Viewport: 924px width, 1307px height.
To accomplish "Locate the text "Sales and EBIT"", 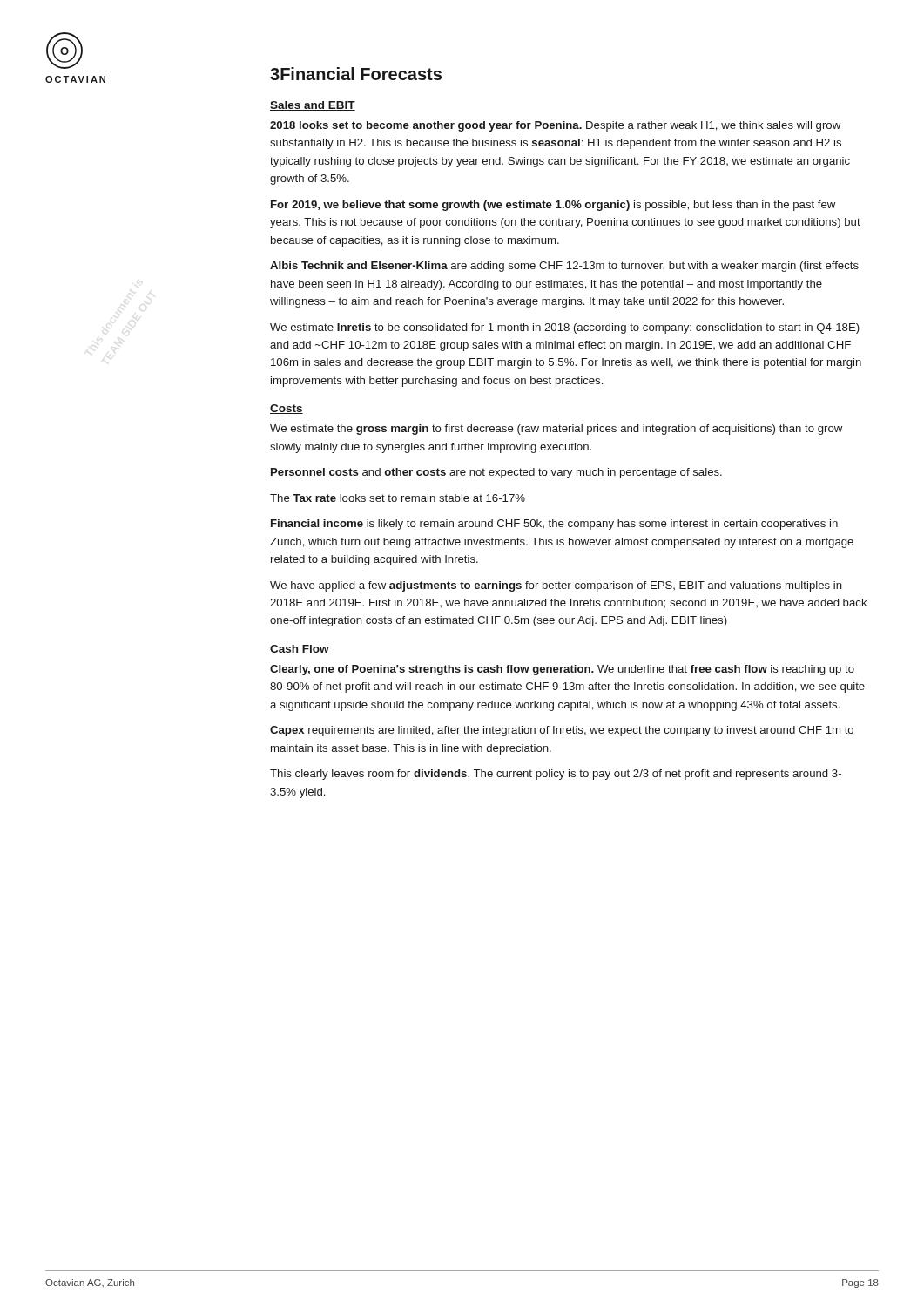I will [x=312, y=105].
